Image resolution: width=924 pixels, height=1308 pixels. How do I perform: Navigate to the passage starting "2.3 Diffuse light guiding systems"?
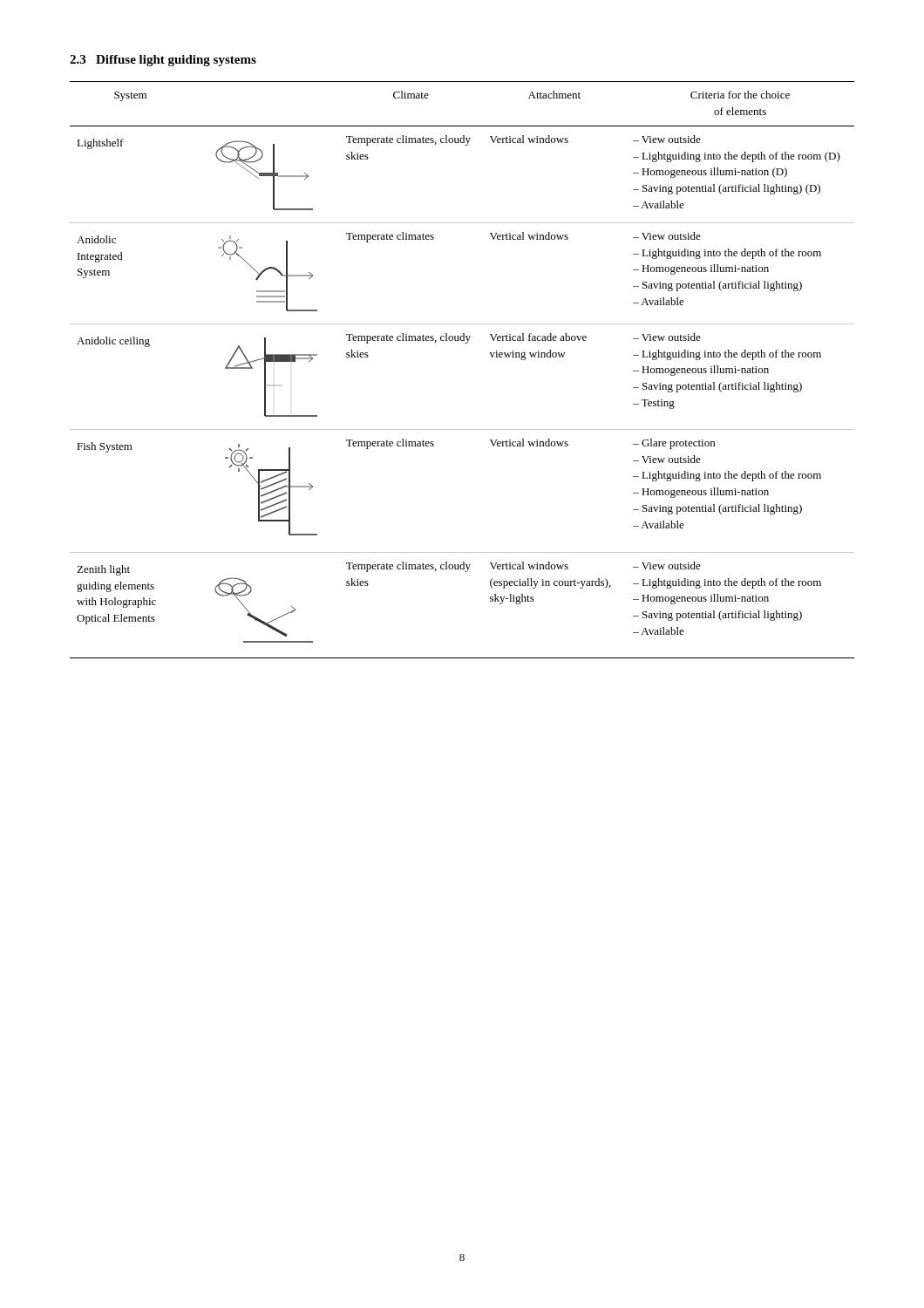(163, 59)
